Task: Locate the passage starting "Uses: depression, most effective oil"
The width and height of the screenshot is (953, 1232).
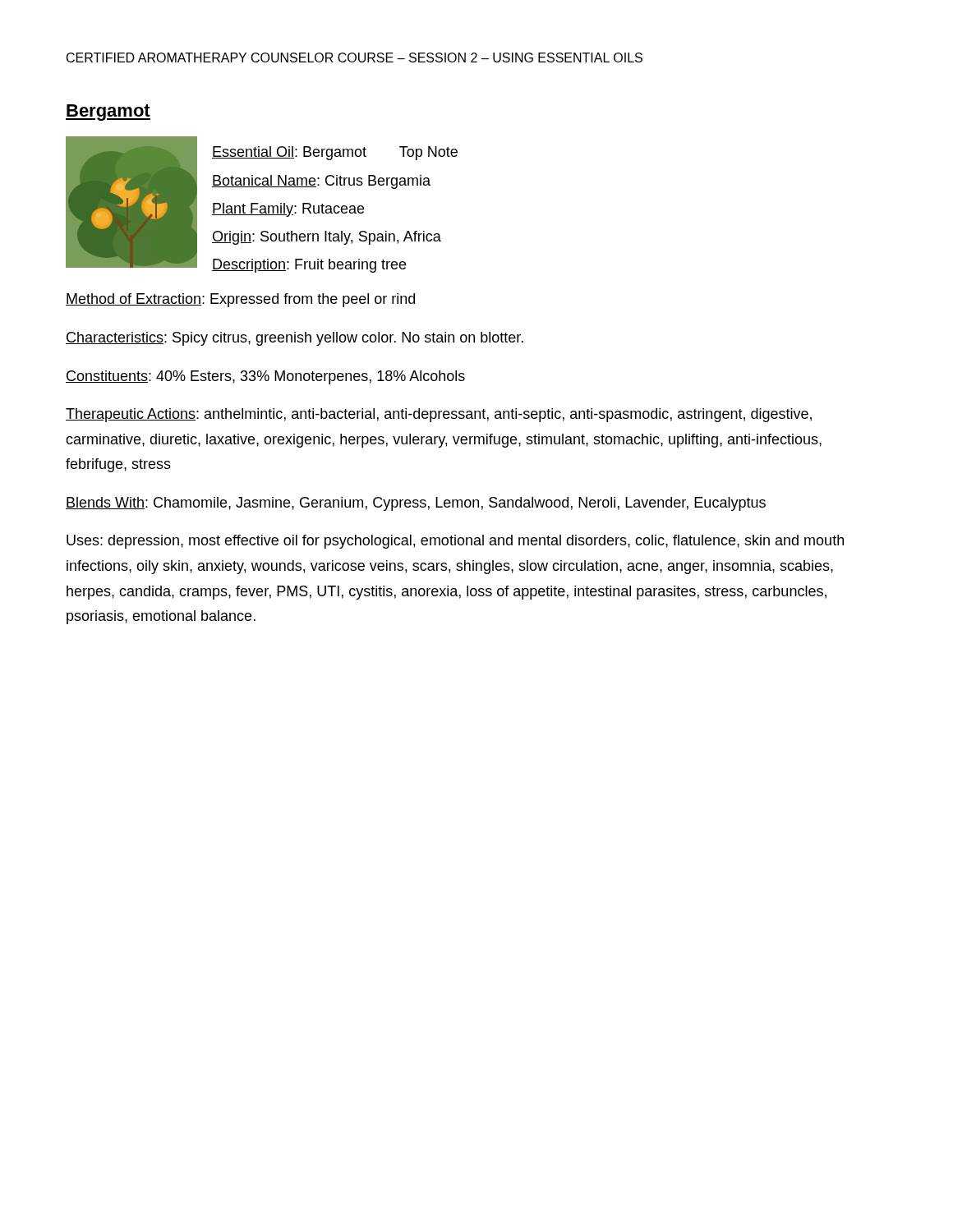Action: 455,578
